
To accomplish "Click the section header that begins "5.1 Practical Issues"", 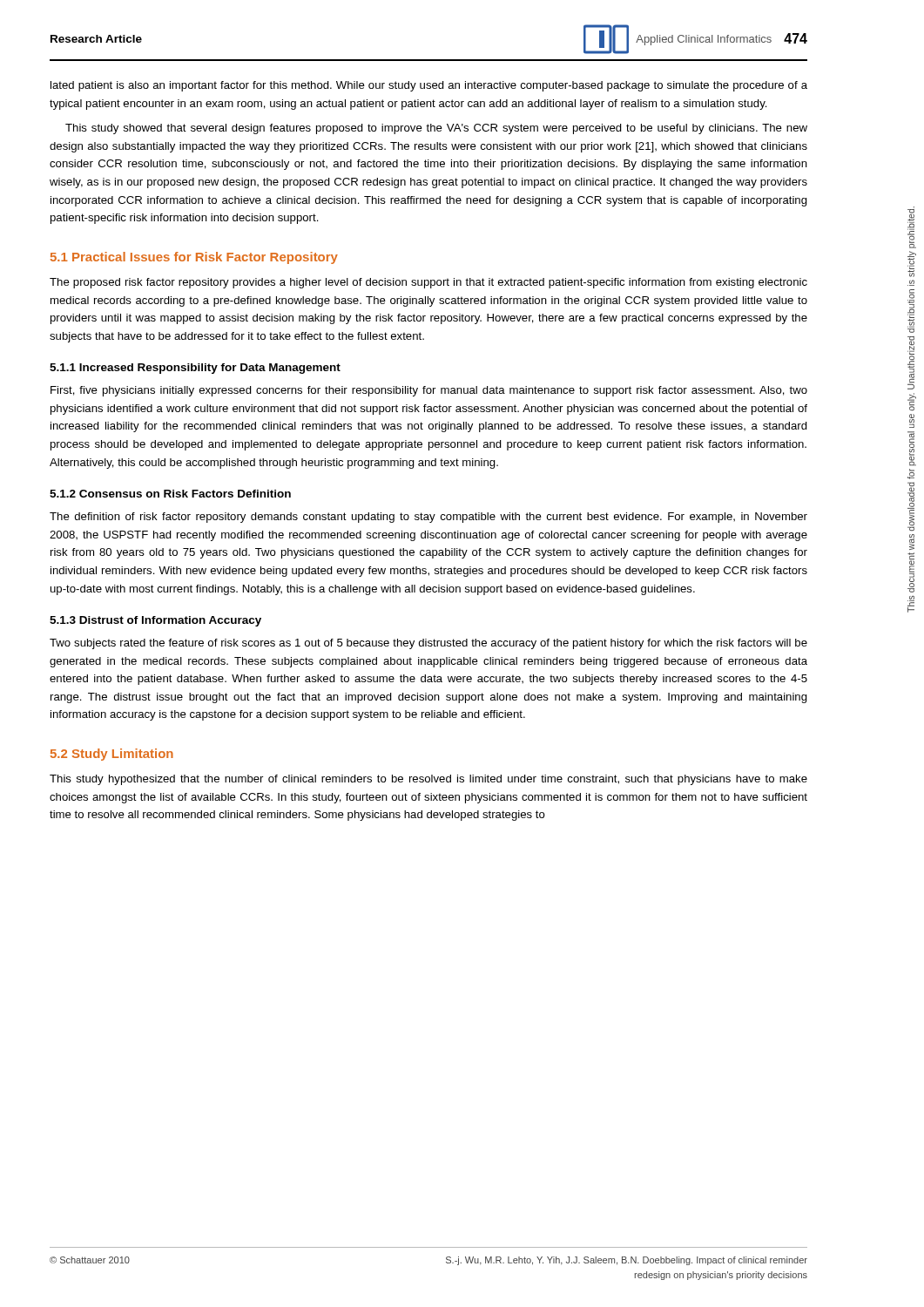I will [x=194, y=256].
